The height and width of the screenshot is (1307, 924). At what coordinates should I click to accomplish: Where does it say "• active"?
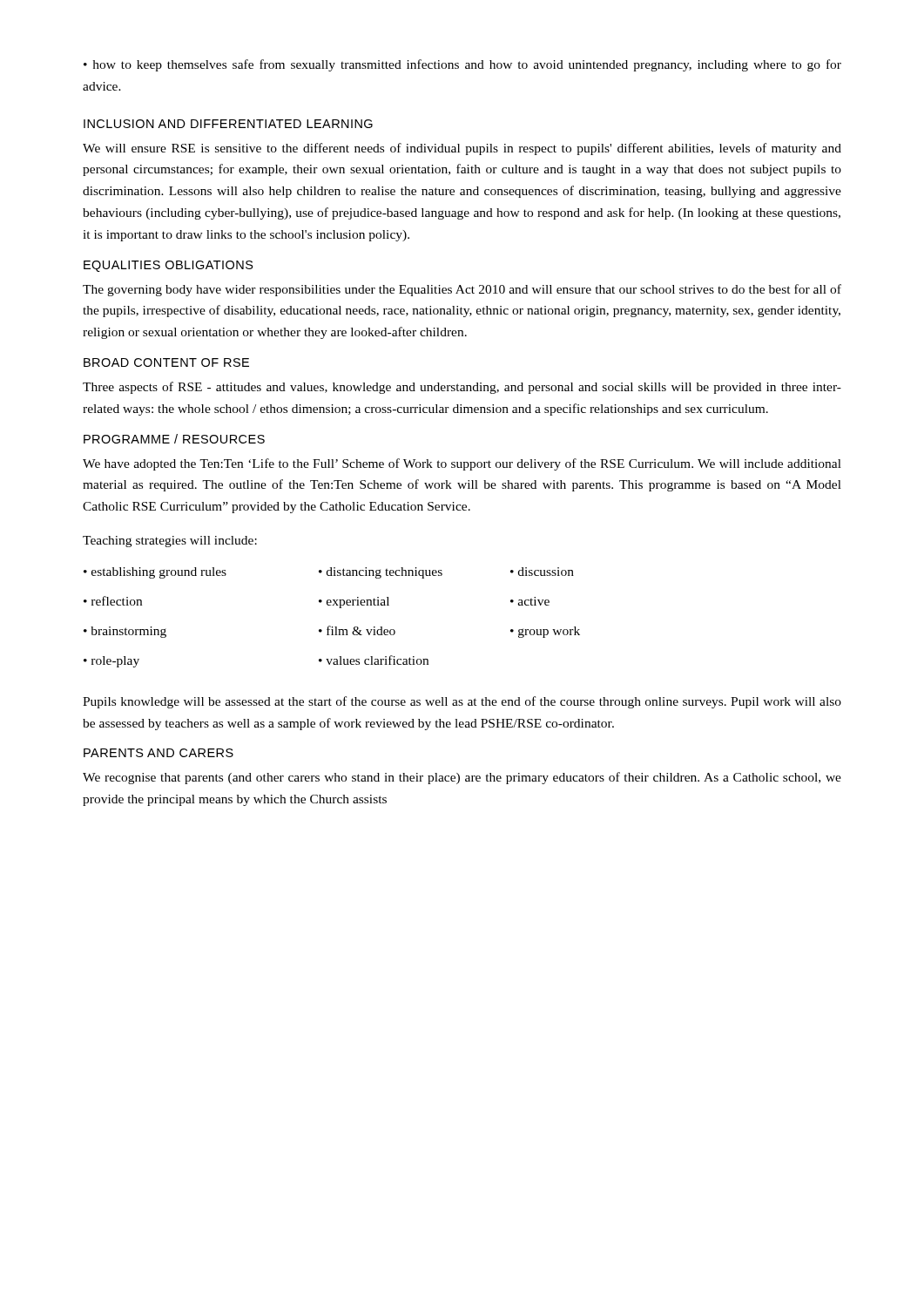click(x=530, y=601)
